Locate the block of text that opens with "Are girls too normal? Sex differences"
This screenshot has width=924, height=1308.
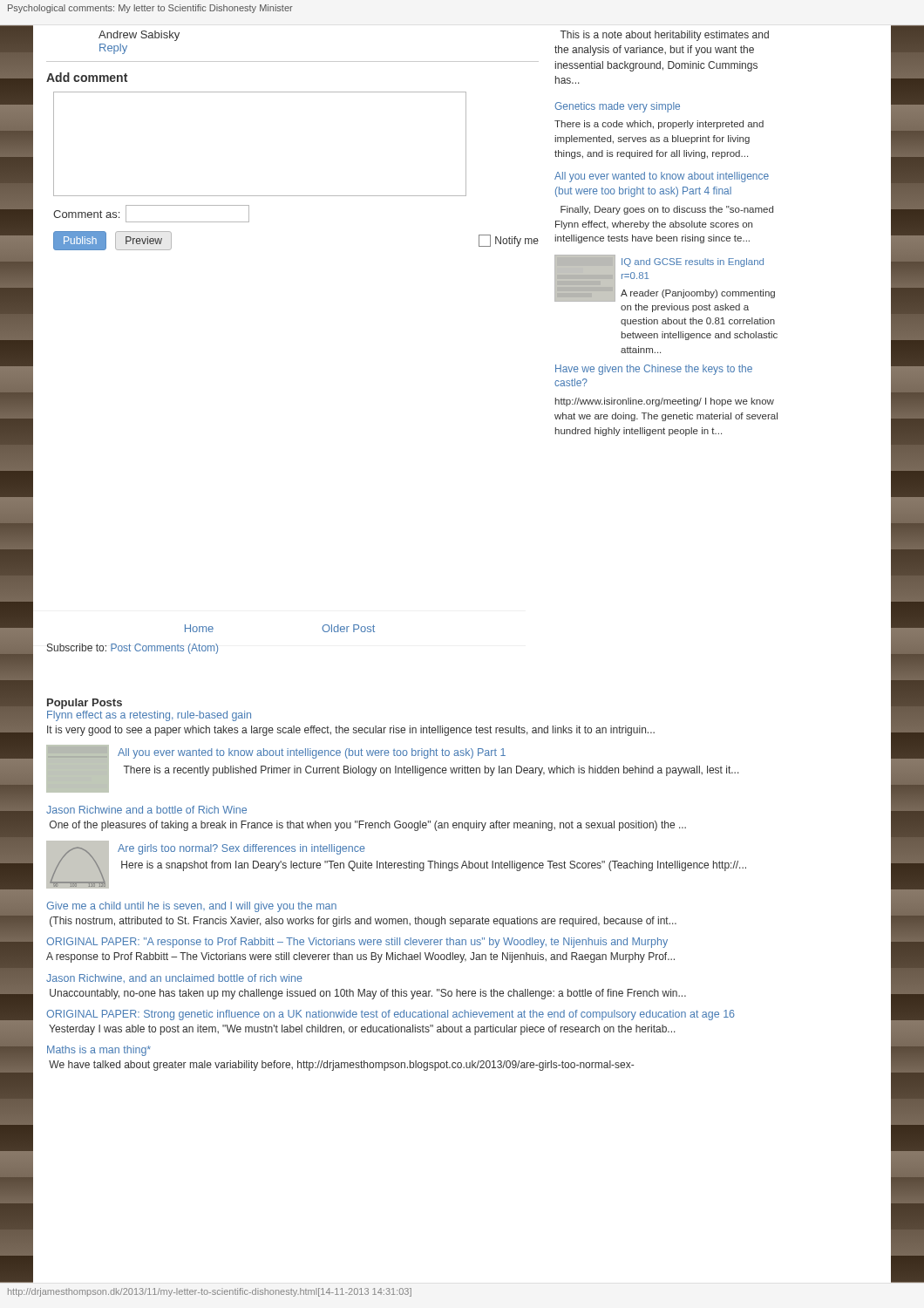pyautogui.click(x=432, y=856)
